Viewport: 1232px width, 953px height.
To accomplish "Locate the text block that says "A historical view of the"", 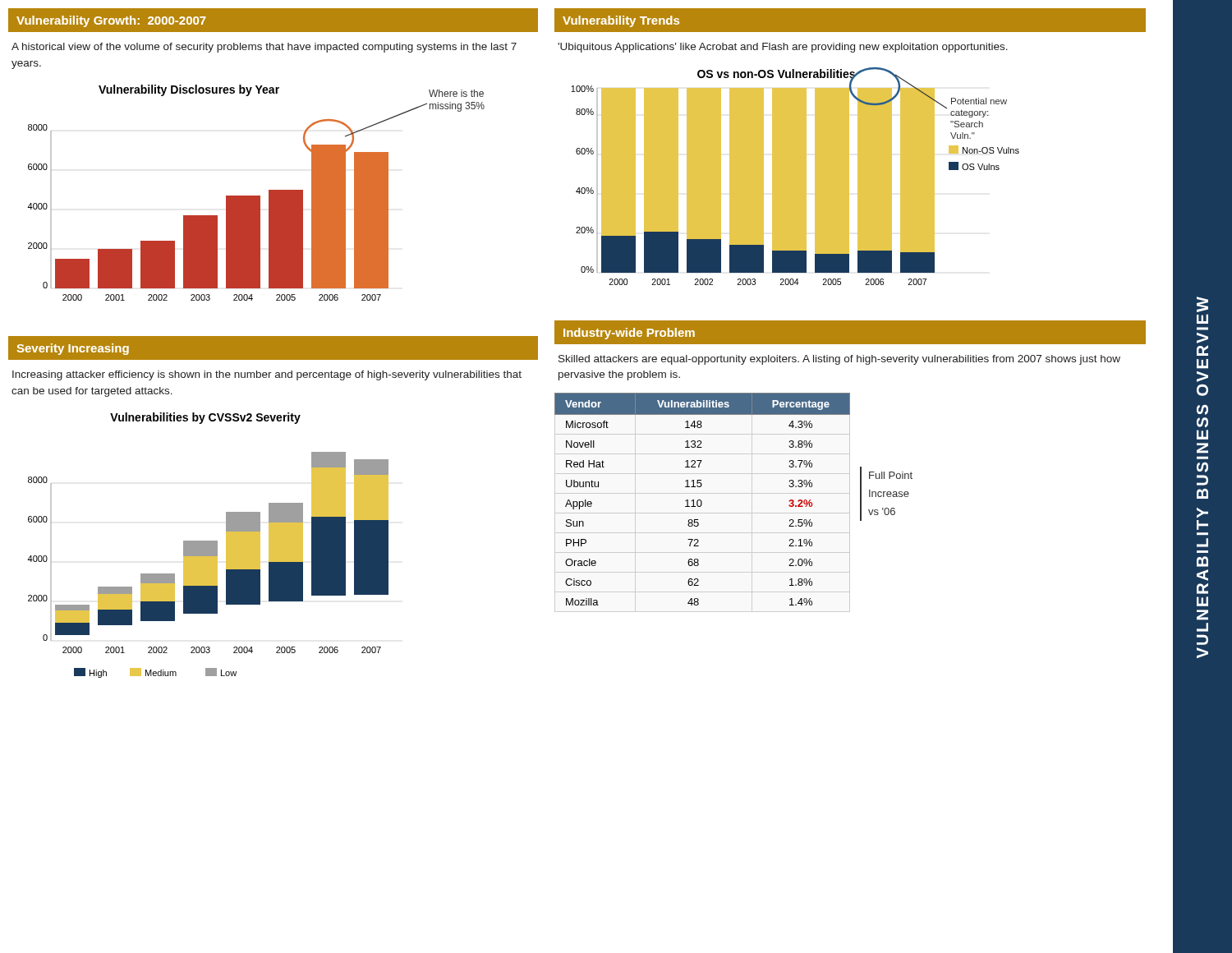I will click(x=264, y=54).
